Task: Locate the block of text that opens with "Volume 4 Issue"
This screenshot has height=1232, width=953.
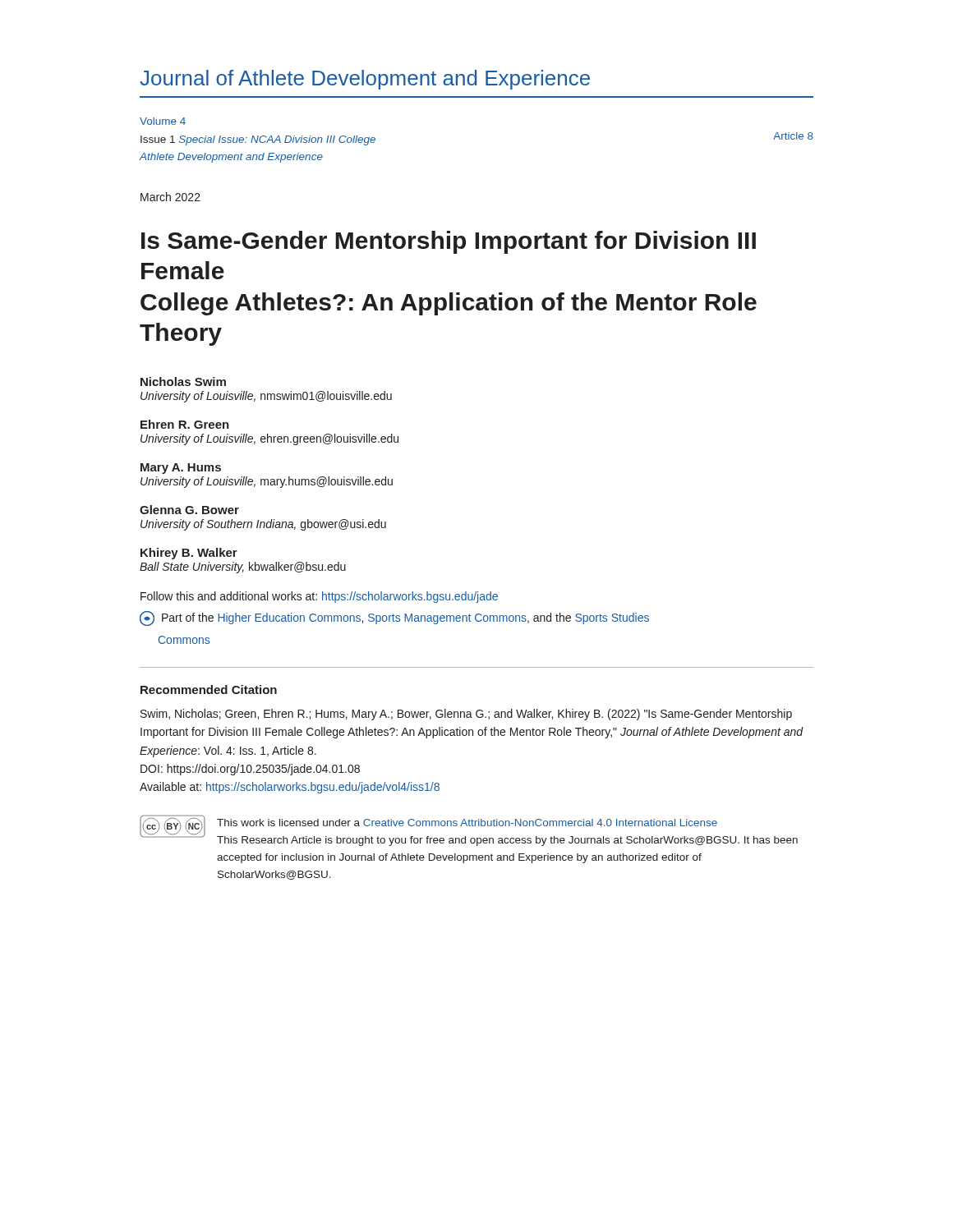Action: coord(163,121)
